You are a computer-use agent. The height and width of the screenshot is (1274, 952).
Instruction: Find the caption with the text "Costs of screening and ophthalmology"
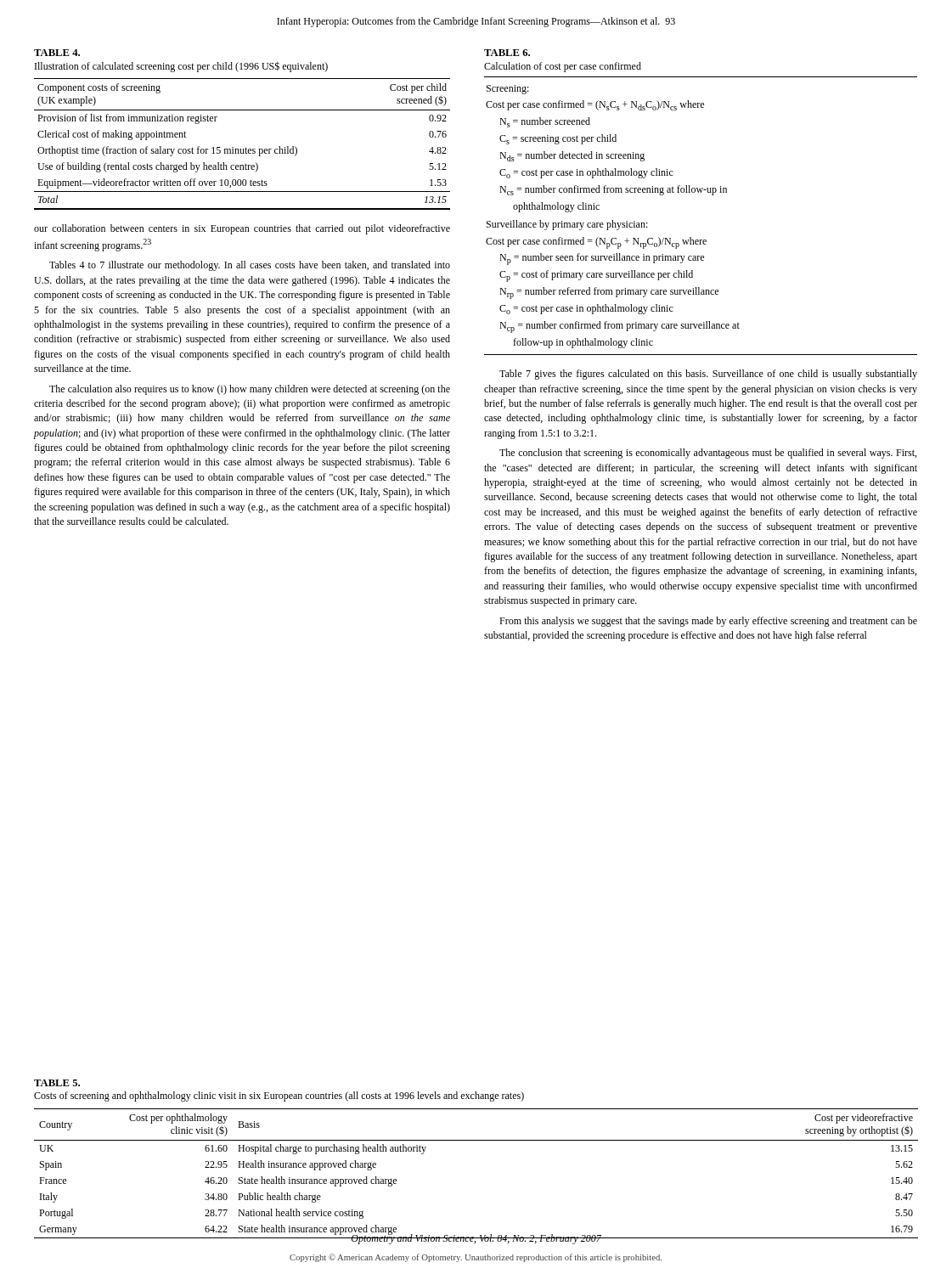pos(279,1096)
